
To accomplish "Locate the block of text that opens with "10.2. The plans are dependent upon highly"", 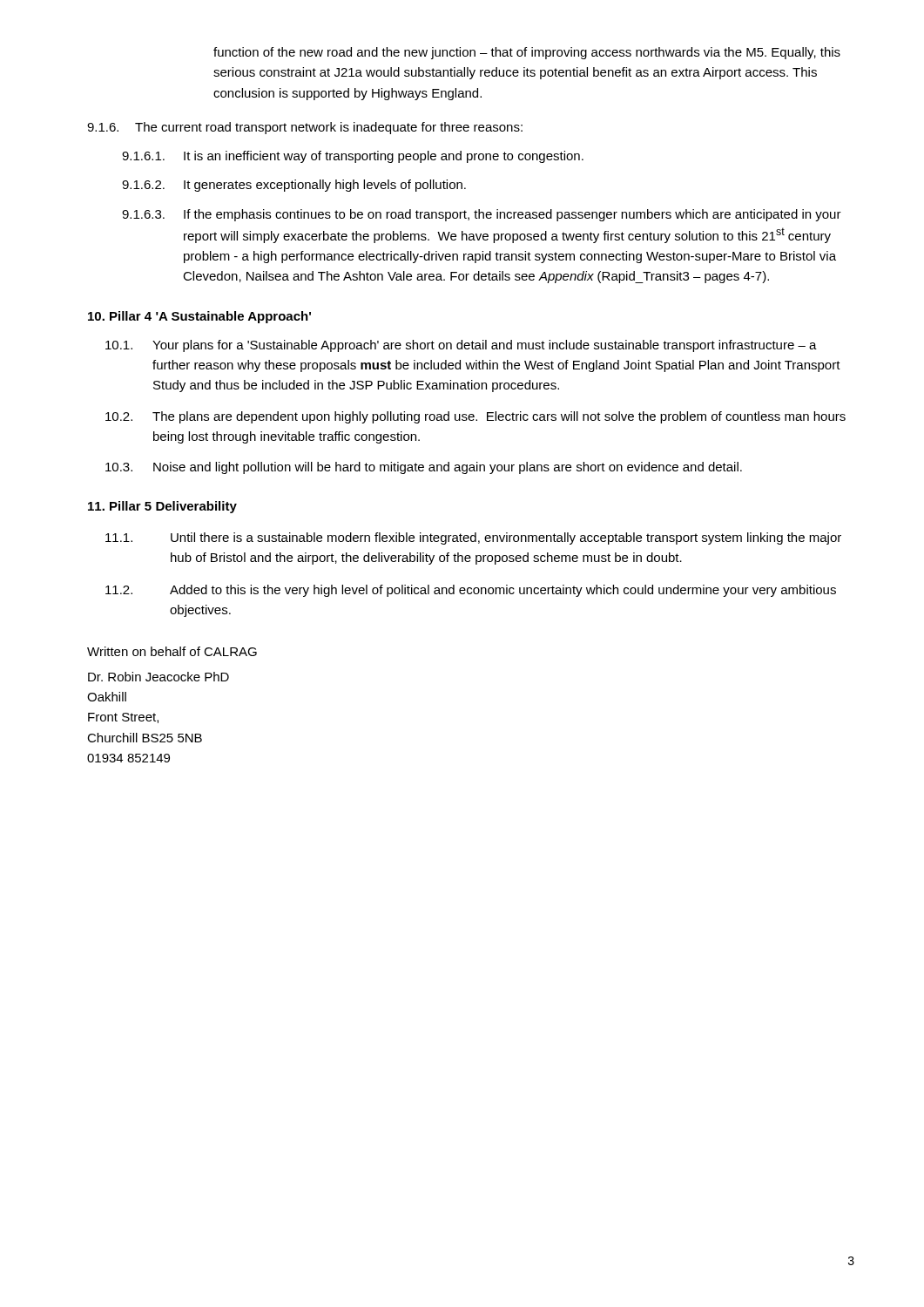I will (x=479, y=426).
